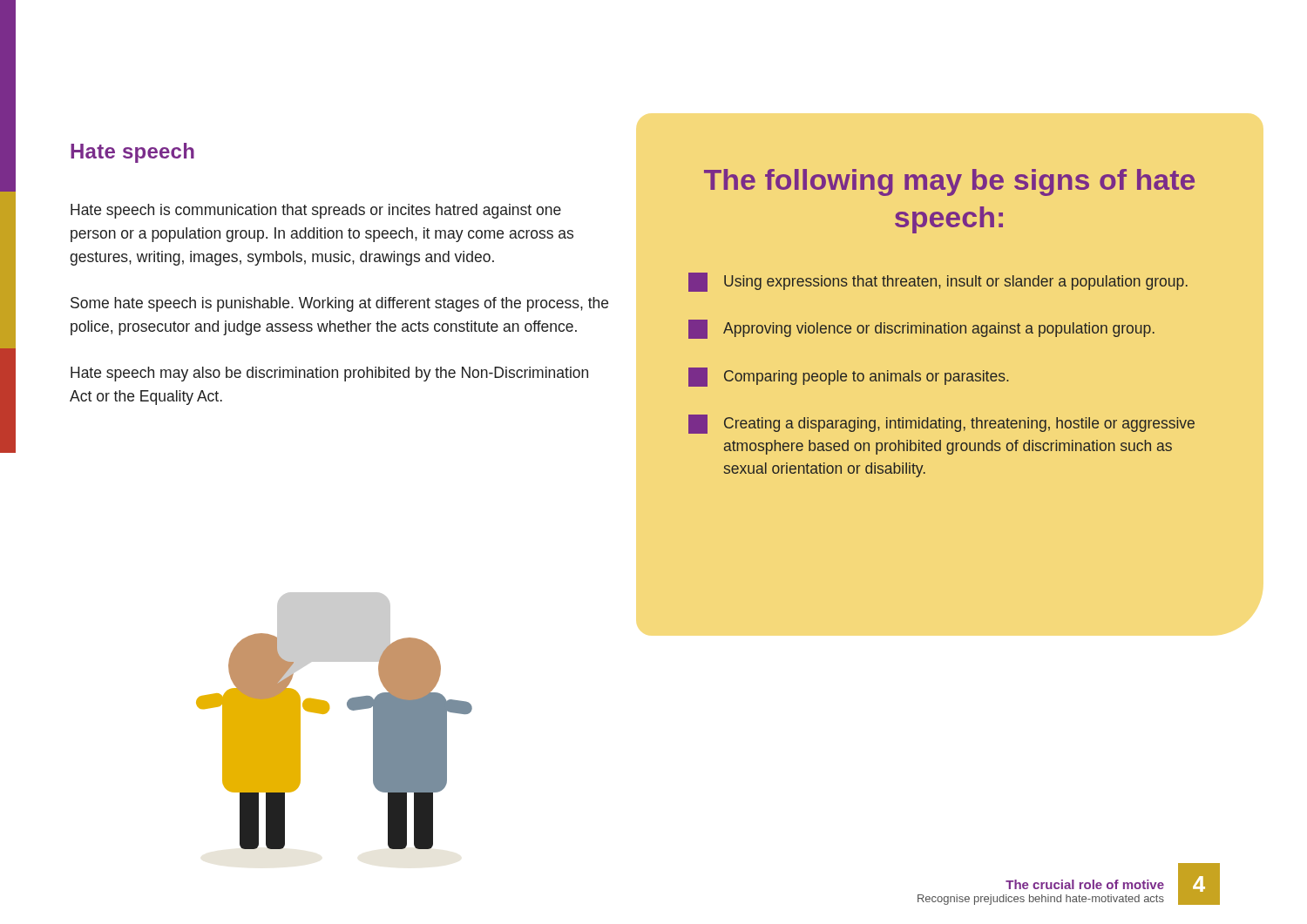Navigate to the element starting "Using expressions that threaten, insult or slander a"
The width and height of the screenshot is (1307, 924).
950,281
